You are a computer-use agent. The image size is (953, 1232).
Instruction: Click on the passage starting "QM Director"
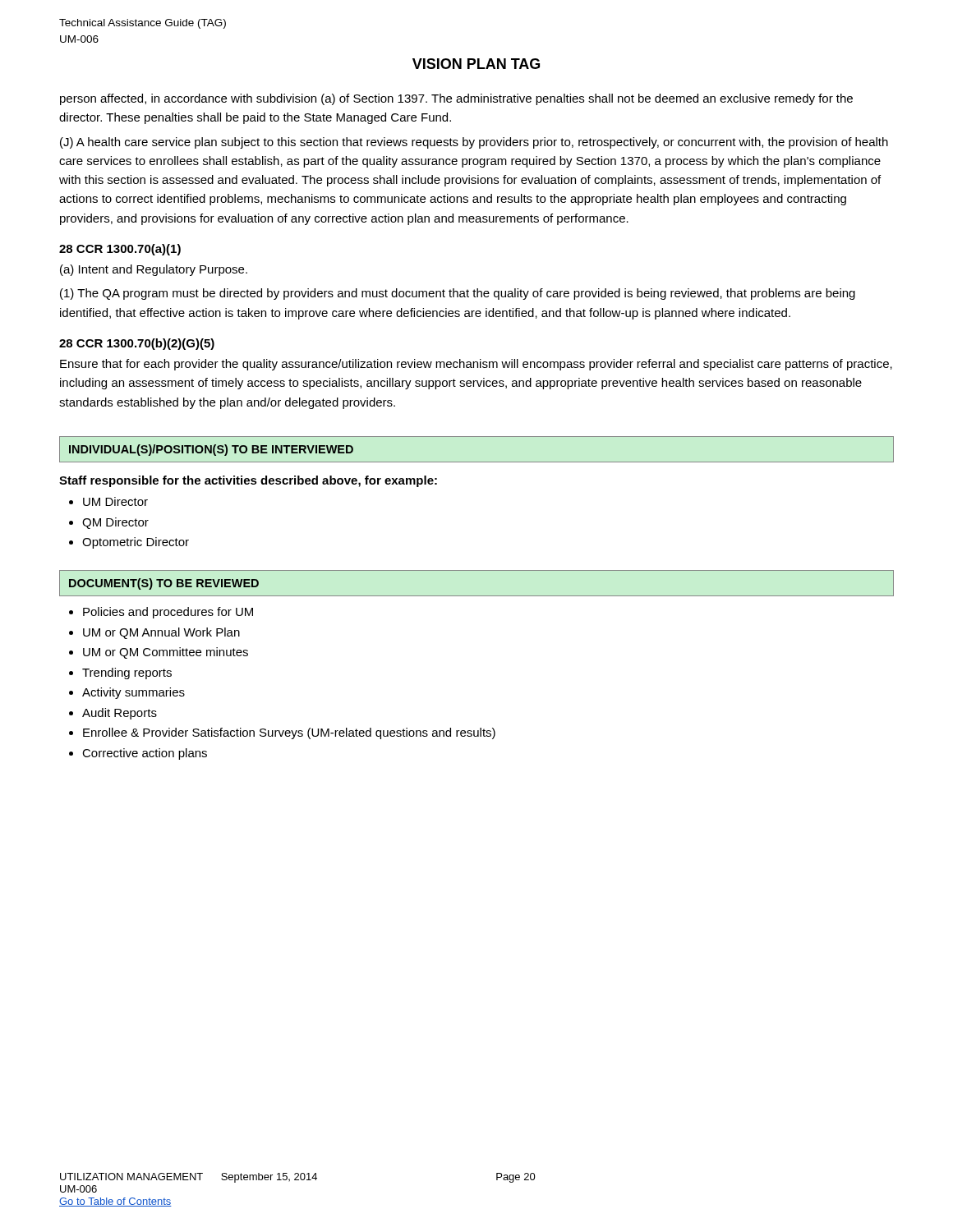point(115,522)
